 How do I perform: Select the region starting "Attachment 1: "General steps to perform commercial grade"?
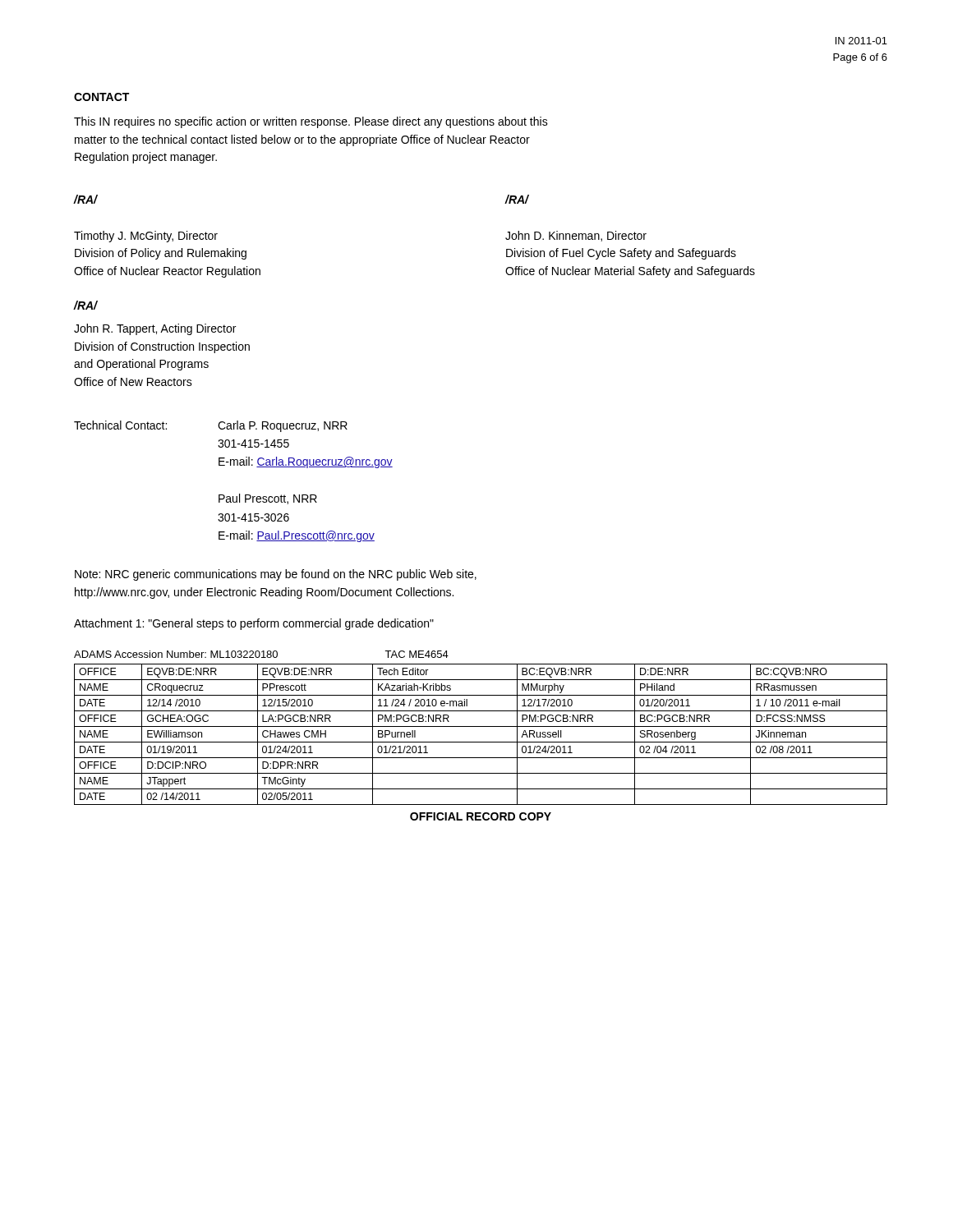pyautogui.click(x=254, y=623)
